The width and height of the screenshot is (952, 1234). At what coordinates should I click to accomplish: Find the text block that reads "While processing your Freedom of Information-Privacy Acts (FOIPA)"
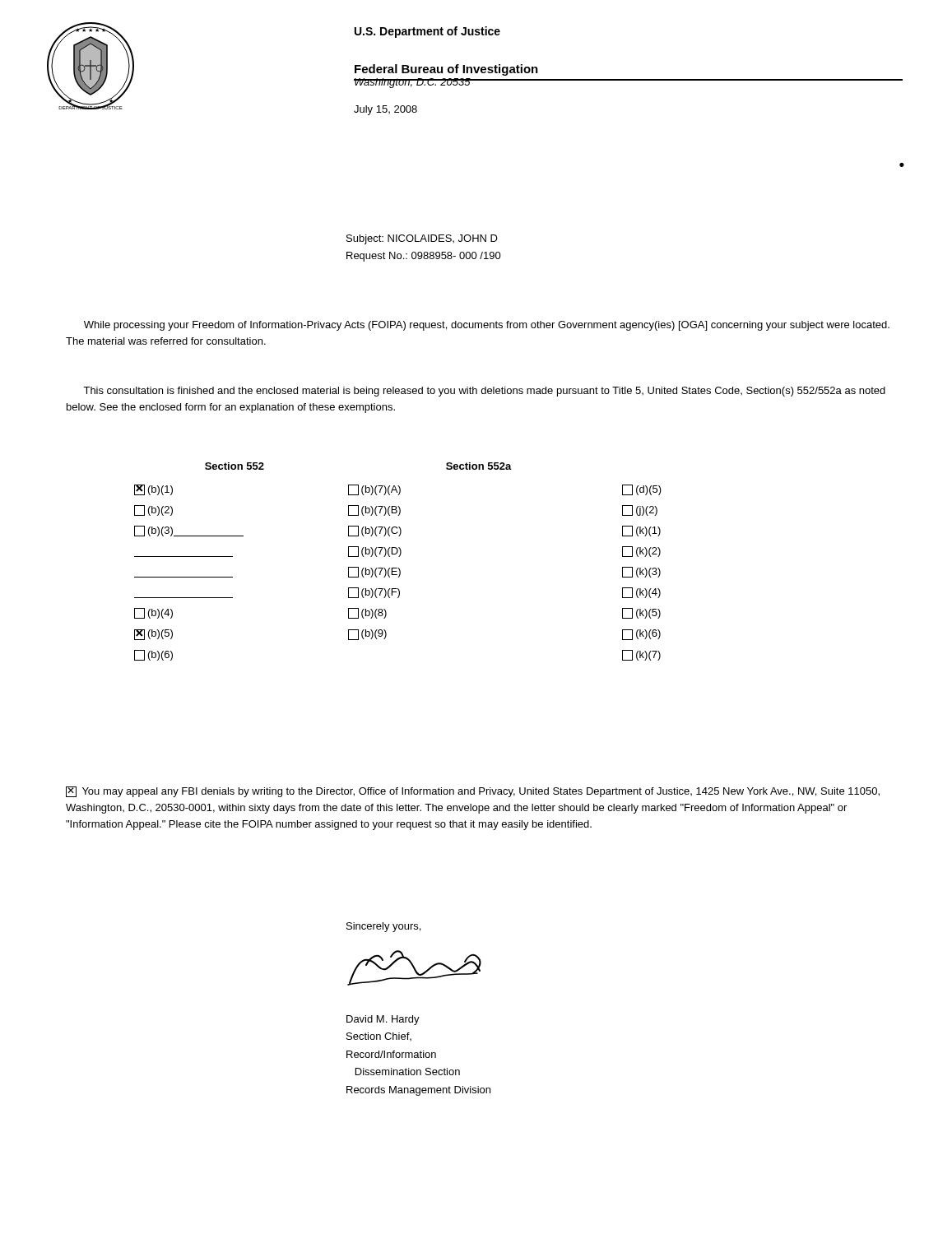tap(478, 333)
